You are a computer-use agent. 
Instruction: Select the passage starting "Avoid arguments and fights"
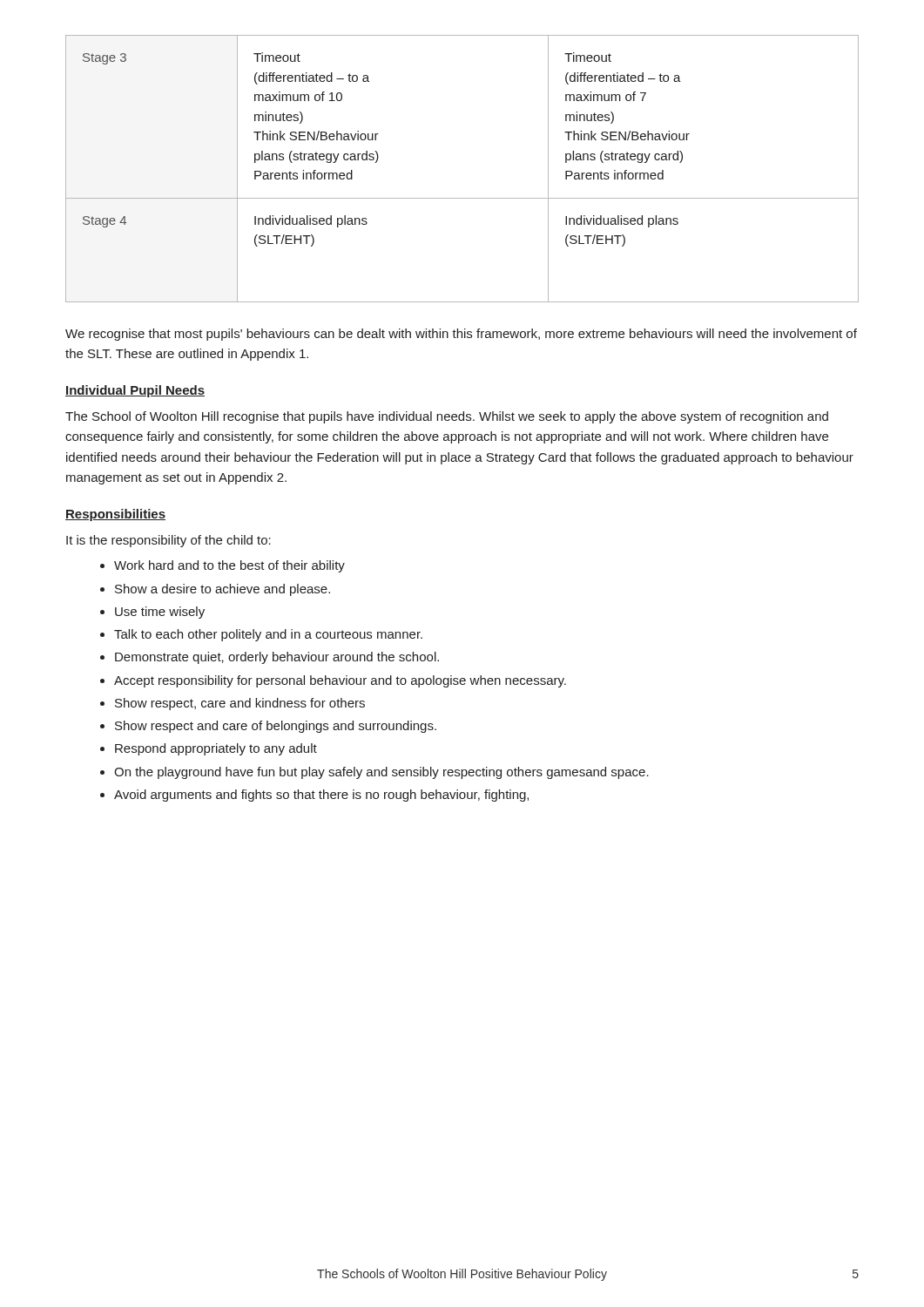pyautogui.click(x=486, y=794)
